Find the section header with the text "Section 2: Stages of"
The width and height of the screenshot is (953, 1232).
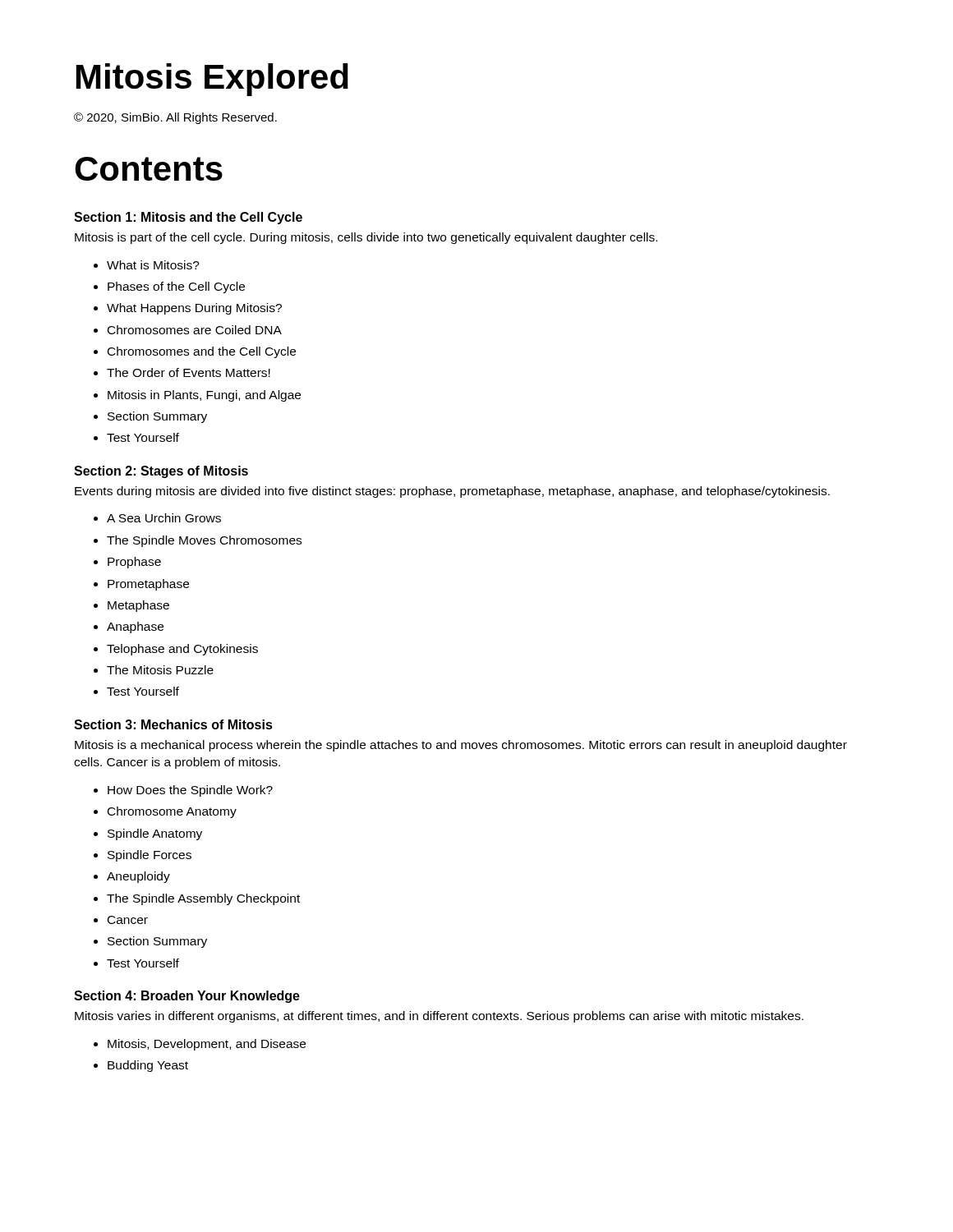click(x=161, y=472)
